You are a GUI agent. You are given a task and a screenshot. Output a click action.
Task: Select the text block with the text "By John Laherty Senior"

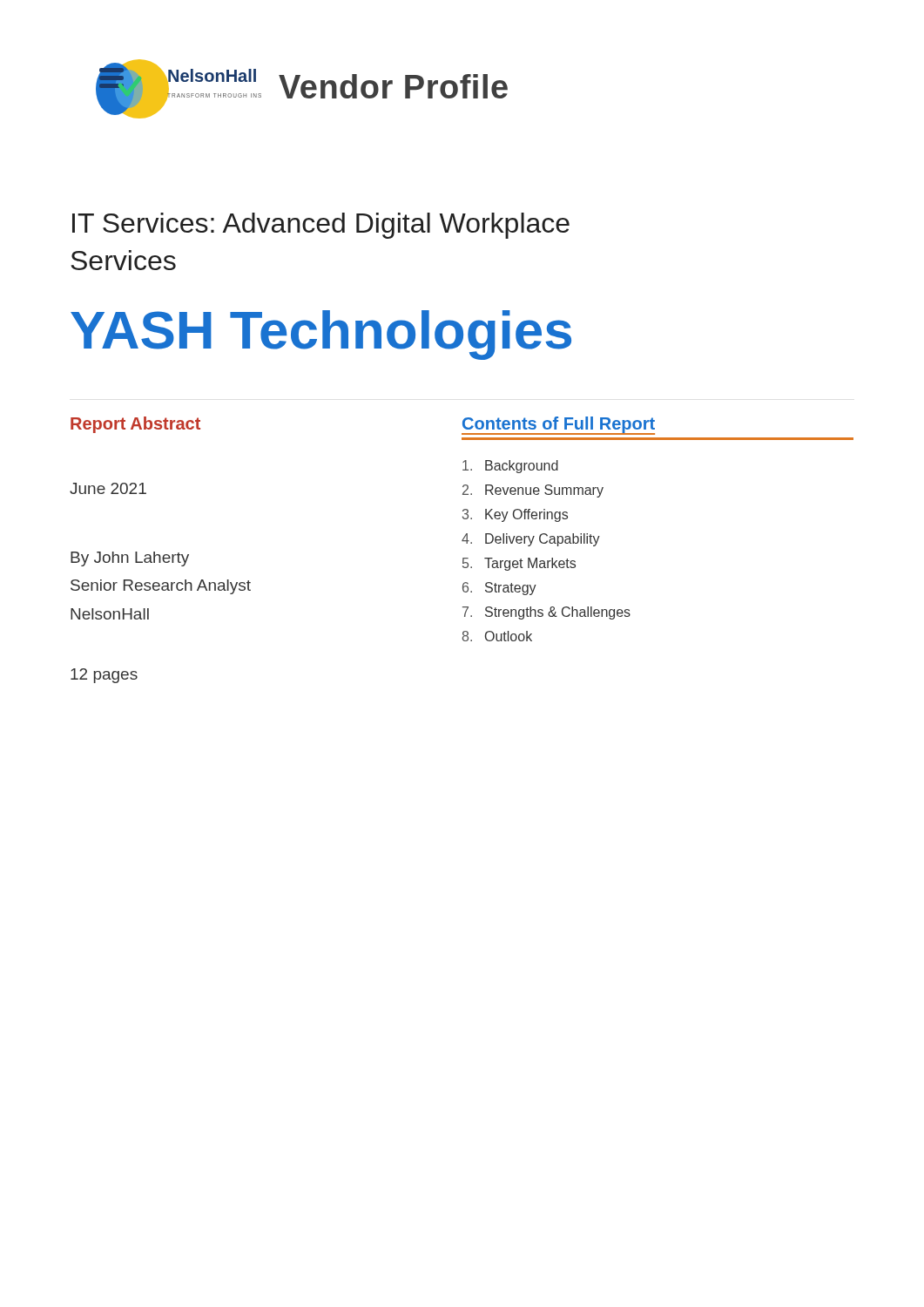160,585
